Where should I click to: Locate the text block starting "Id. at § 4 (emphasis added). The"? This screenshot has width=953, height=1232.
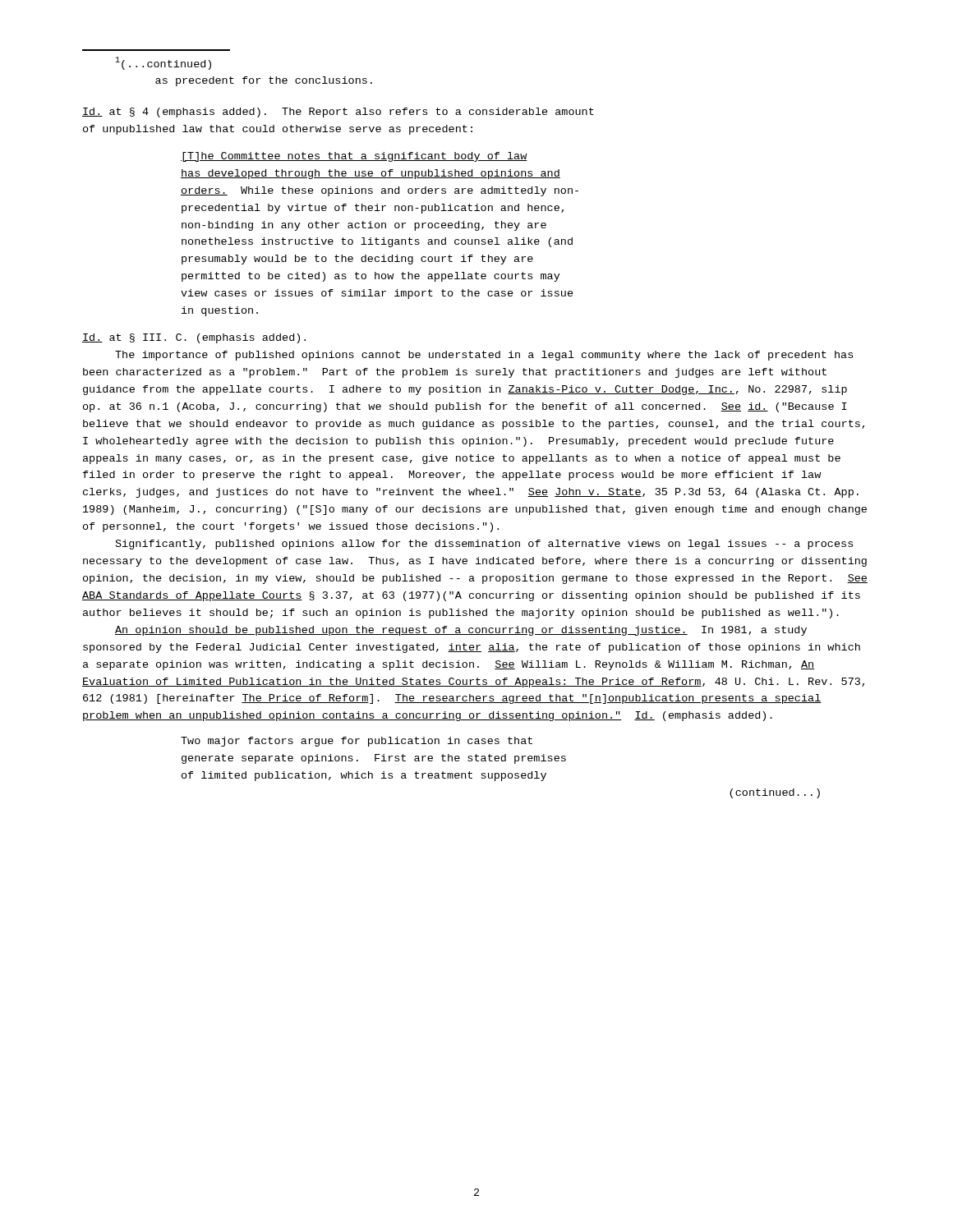338,121
